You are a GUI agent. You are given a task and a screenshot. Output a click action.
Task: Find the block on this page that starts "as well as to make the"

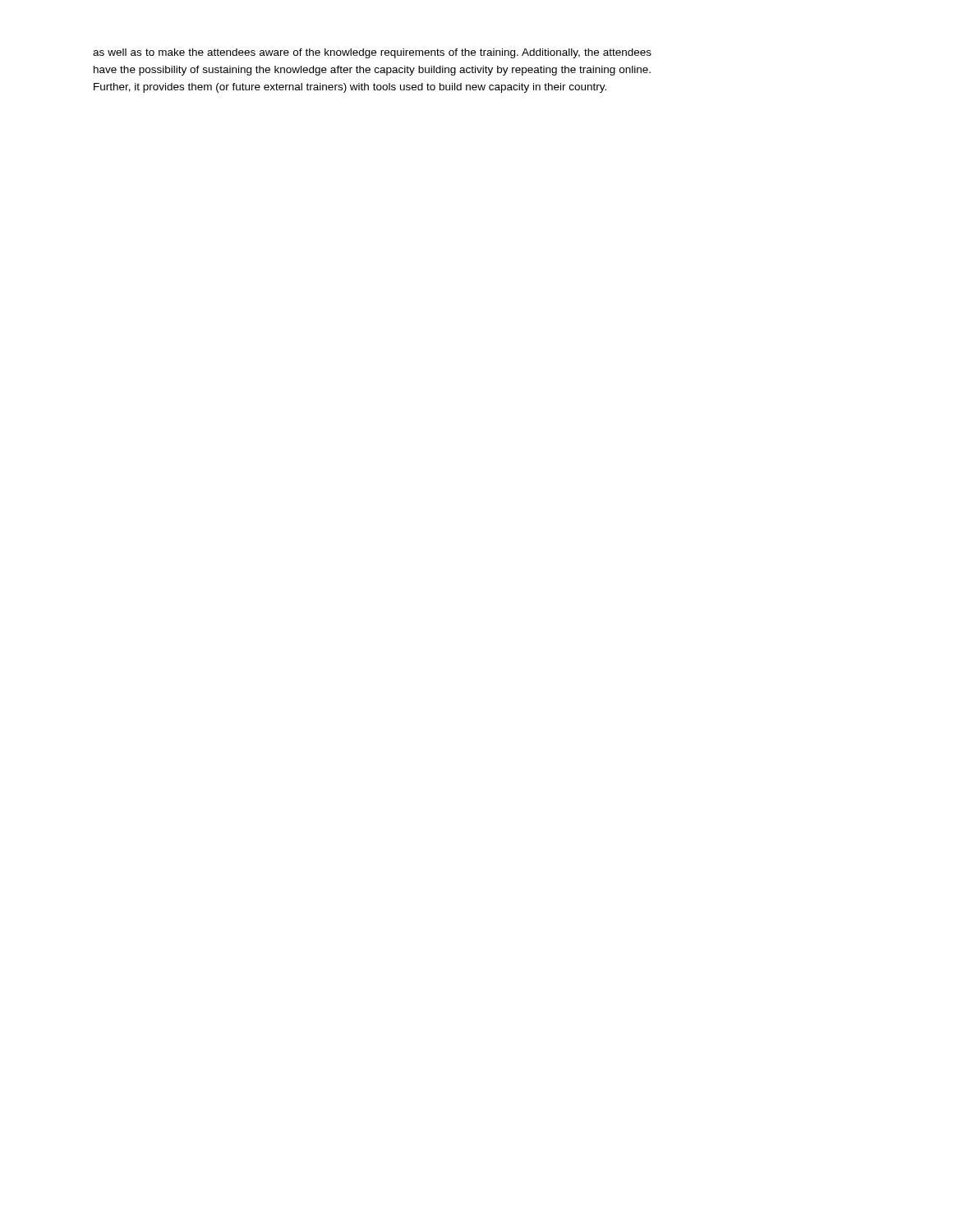[372, 69]
